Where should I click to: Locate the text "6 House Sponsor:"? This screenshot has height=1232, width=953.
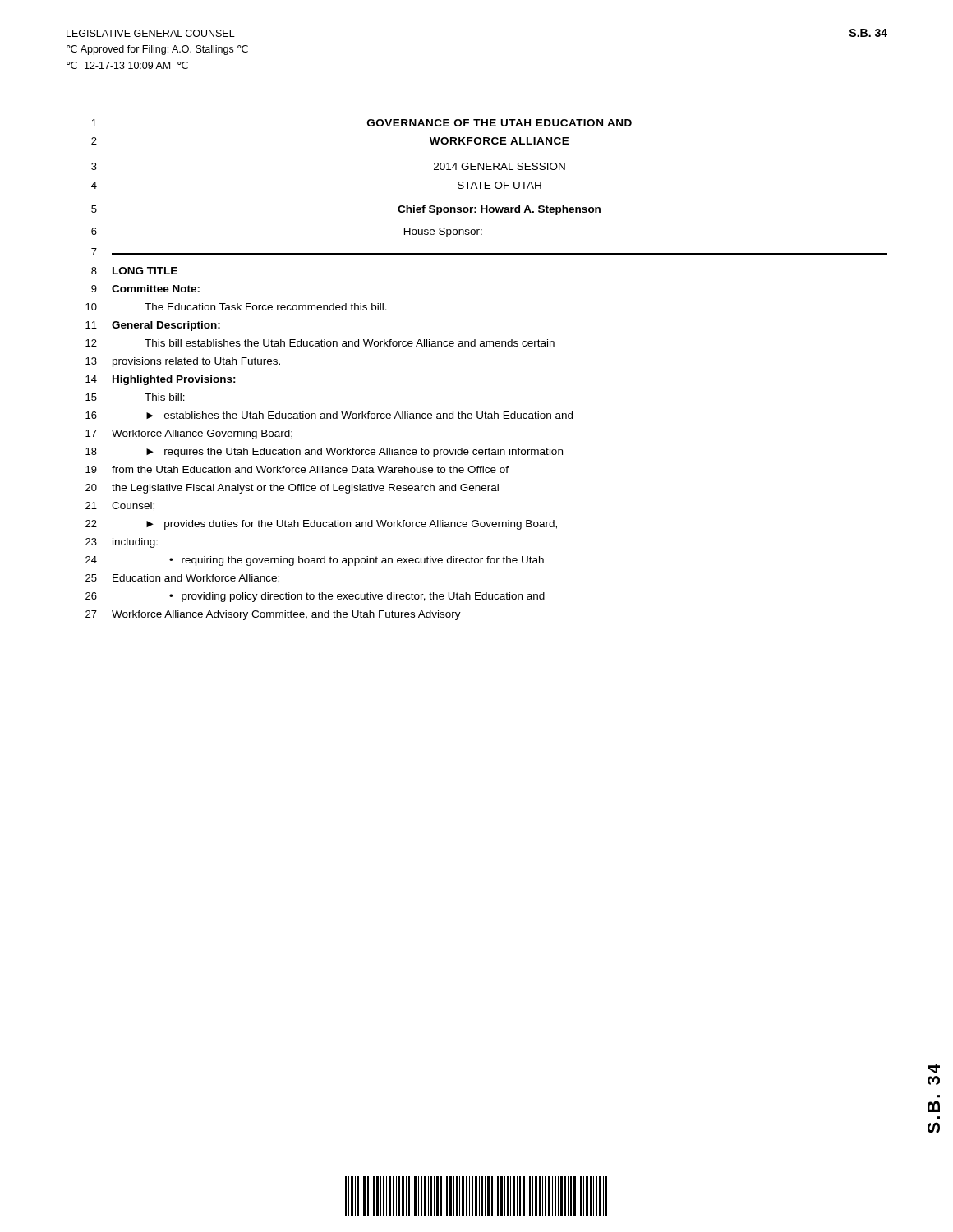pyautogui.click(x=476, y=230)
